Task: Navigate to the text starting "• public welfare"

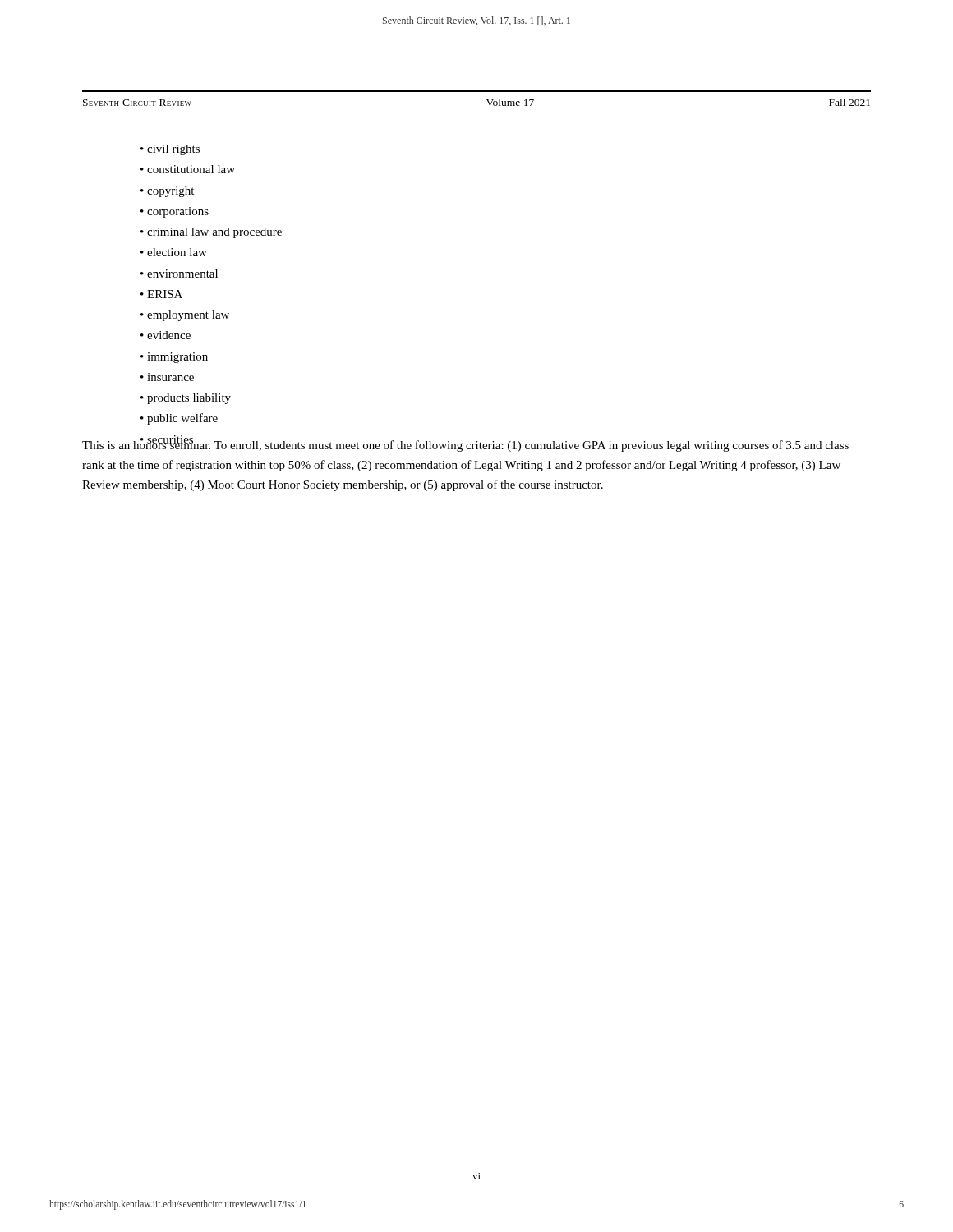Action: pyautogui.click(x=179, y=418)
